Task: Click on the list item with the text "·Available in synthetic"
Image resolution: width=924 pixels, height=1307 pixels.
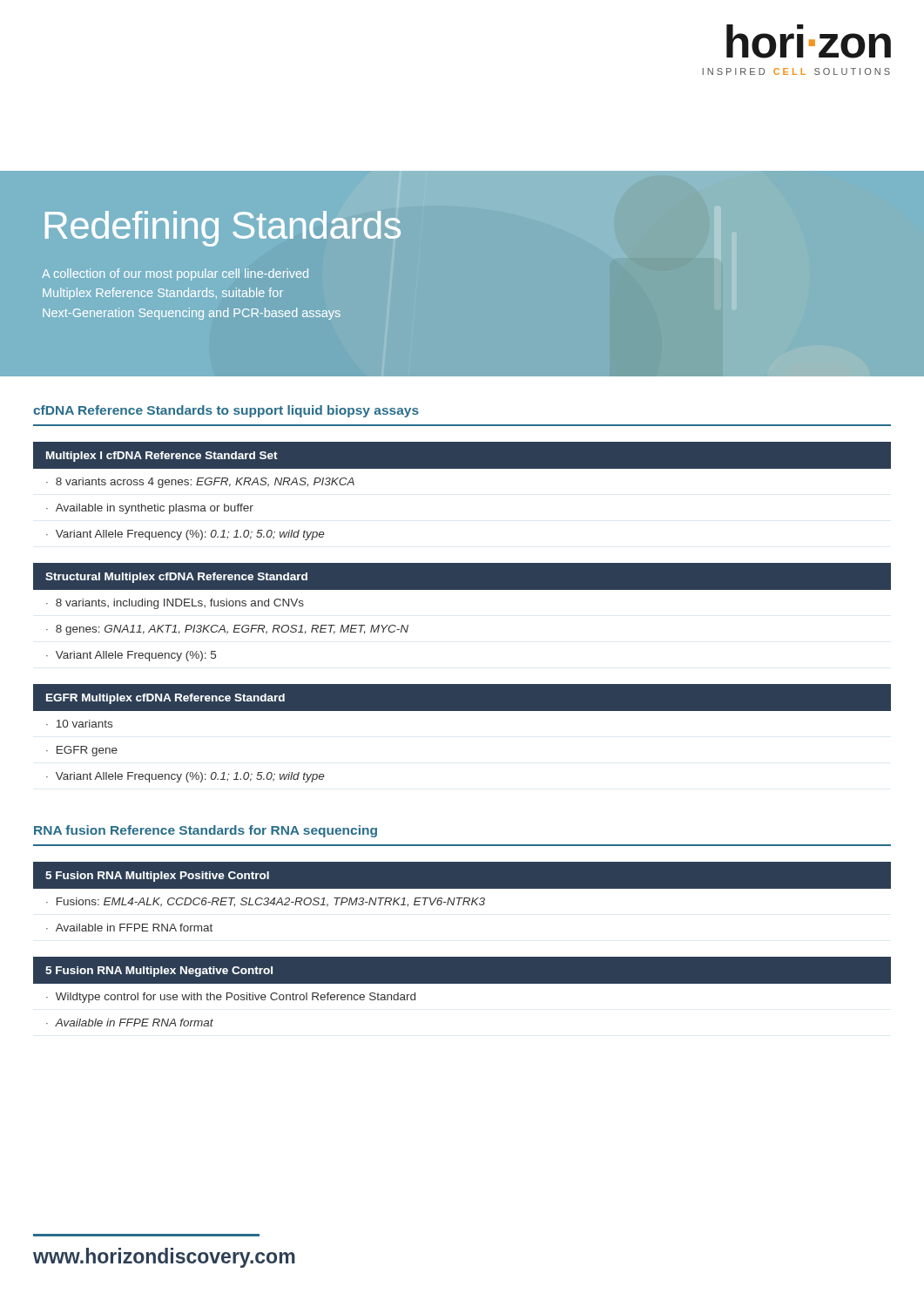Action: click(x=149, y=508)
